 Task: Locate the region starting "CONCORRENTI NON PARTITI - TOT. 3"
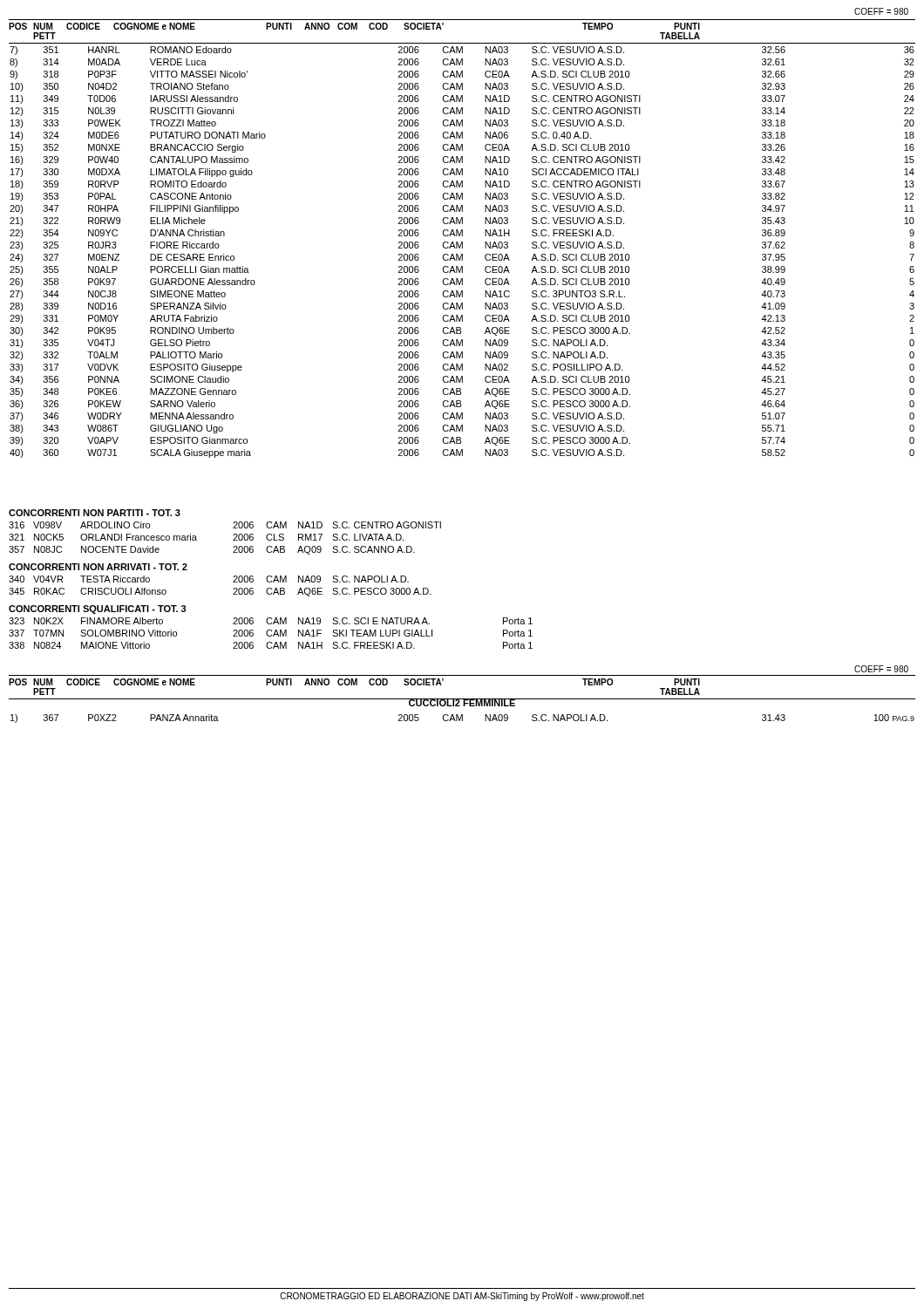[95, 513]
